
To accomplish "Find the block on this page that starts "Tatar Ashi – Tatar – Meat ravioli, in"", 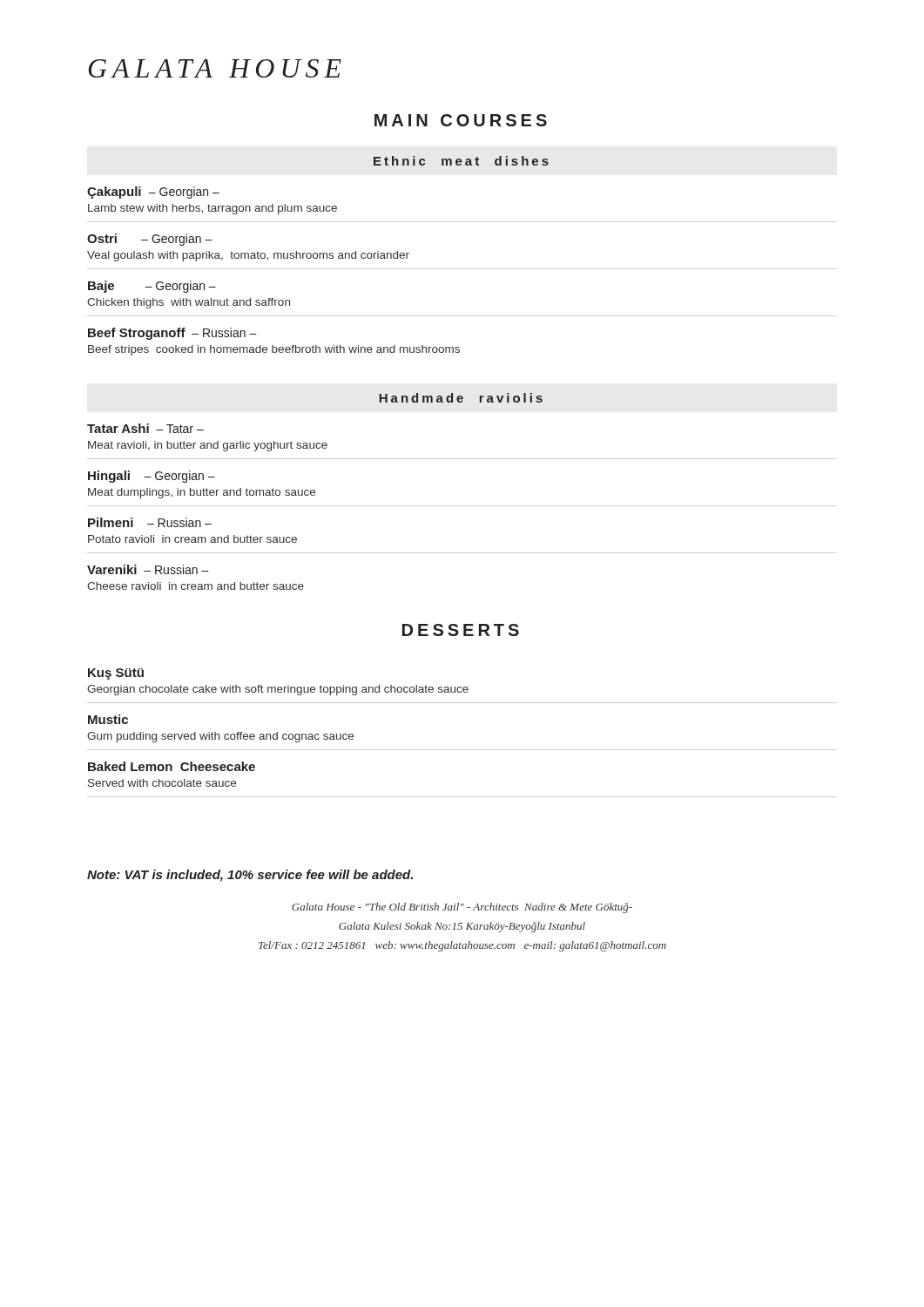I will 145,428.
